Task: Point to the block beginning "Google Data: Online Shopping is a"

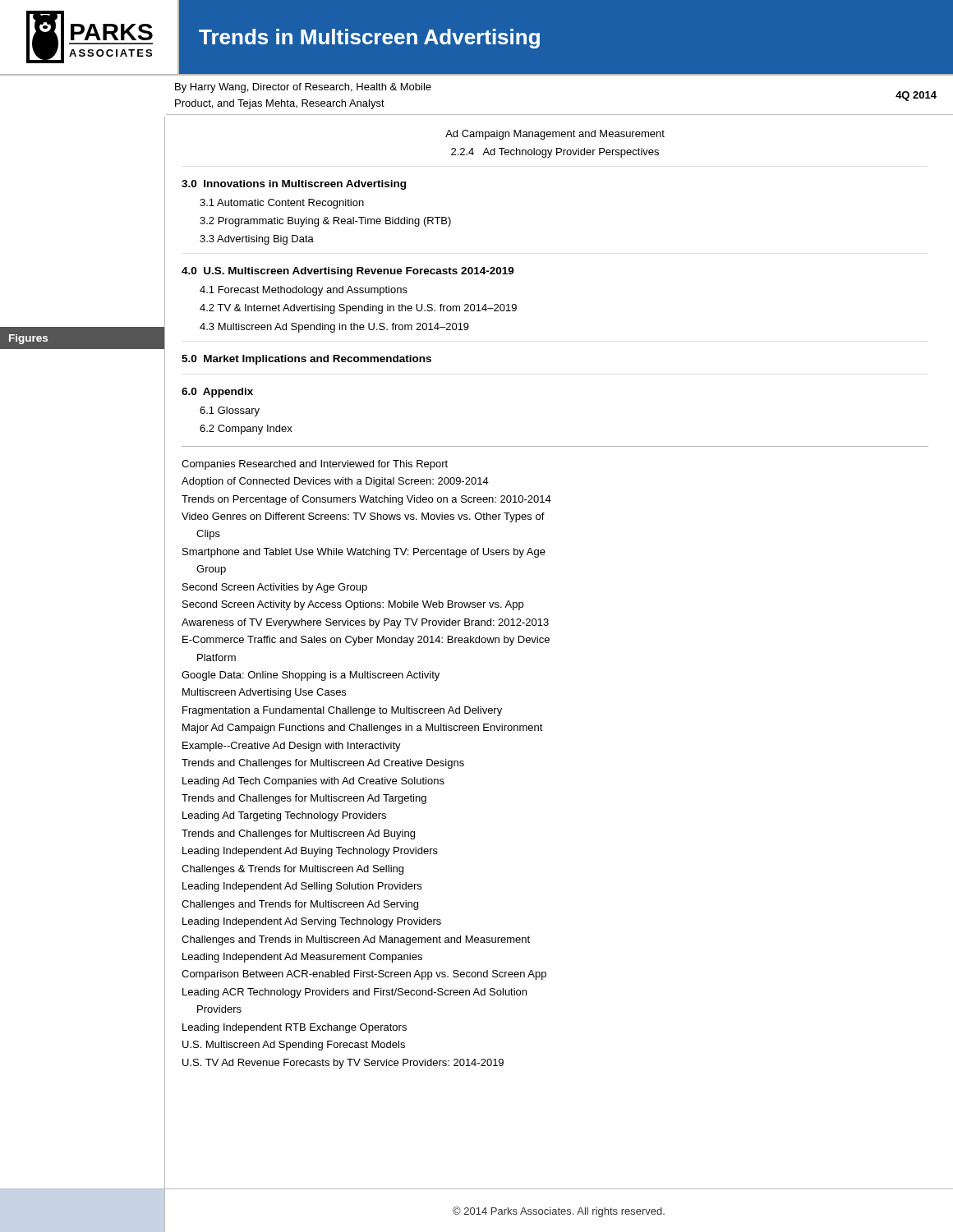Action: pos(311,675)
